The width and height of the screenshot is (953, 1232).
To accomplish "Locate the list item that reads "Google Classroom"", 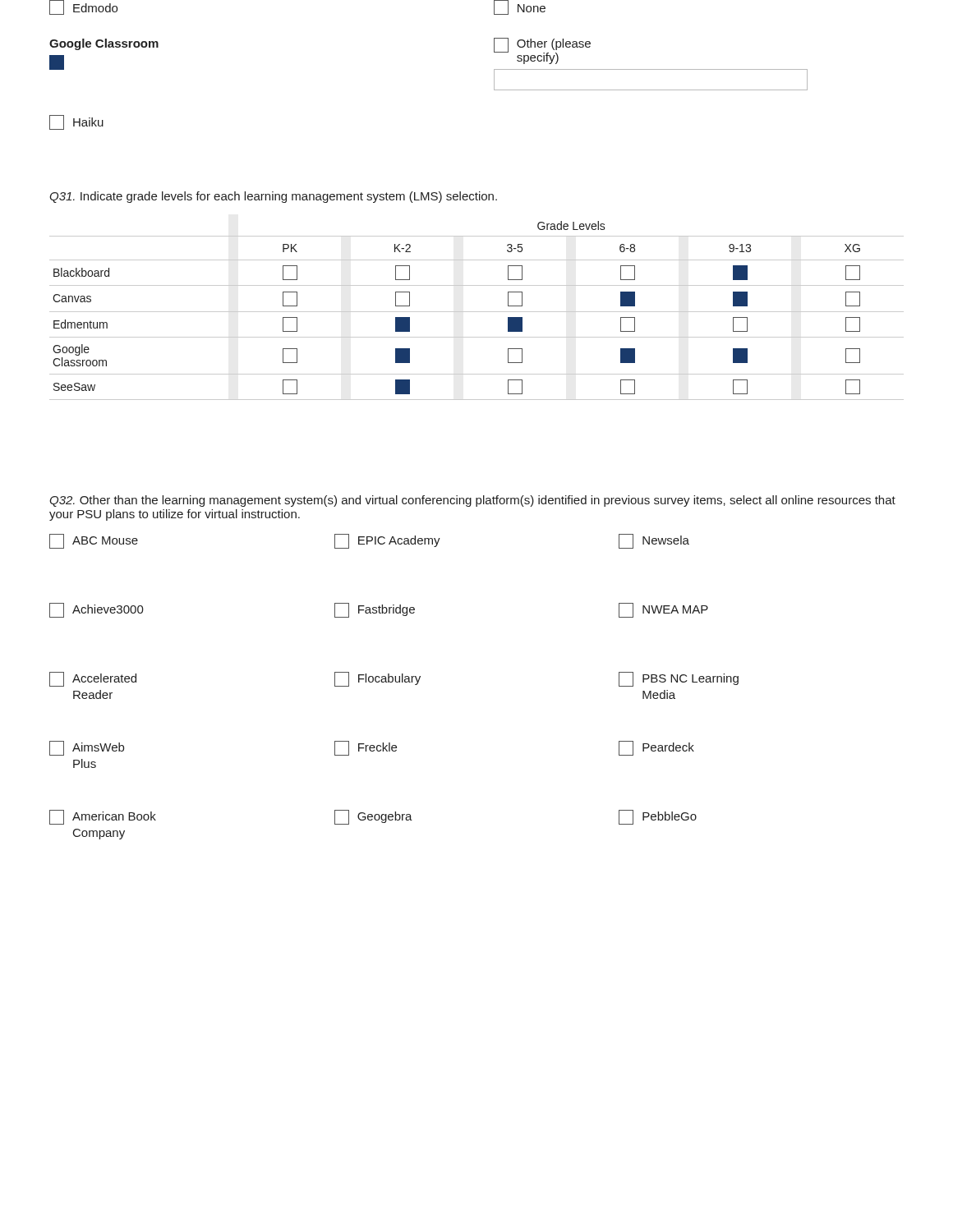I will pyautogui.click(x=104, y=44).
